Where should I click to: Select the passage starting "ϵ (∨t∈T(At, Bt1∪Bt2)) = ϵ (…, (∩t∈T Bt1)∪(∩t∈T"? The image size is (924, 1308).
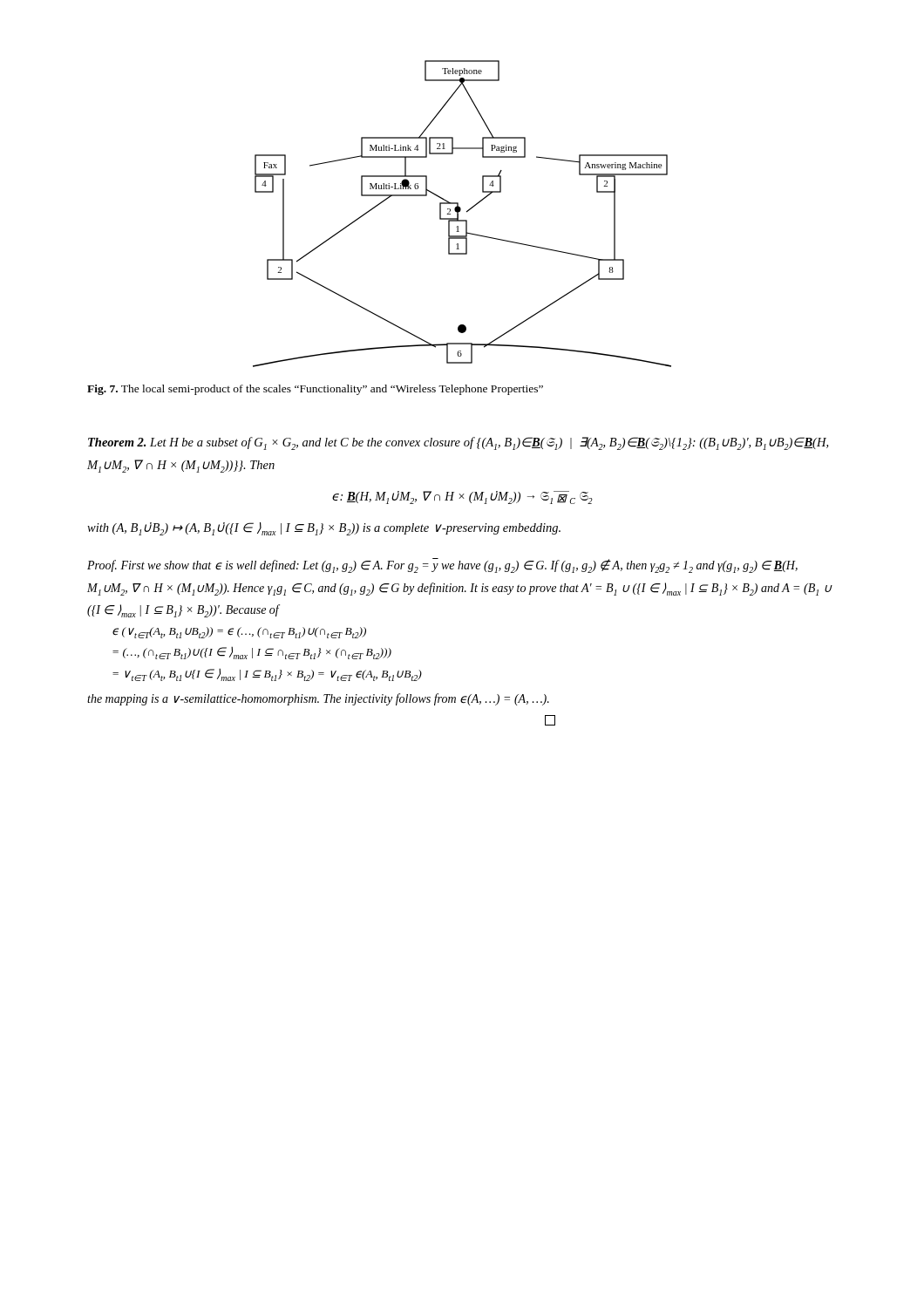click(267, 653)
